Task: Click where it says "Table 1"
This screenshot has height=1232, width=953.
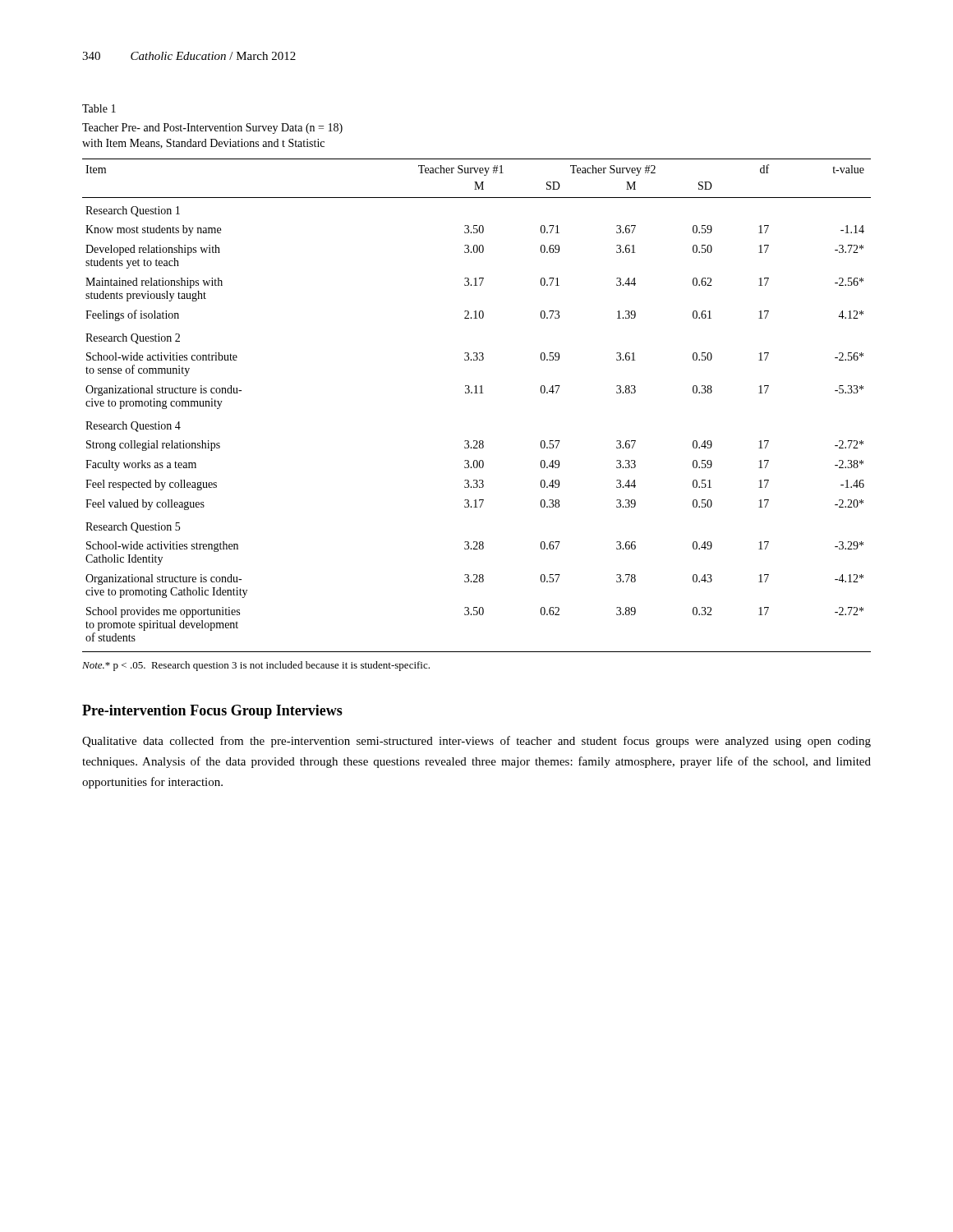Action: pyautogui.click(x=99, y=109)
